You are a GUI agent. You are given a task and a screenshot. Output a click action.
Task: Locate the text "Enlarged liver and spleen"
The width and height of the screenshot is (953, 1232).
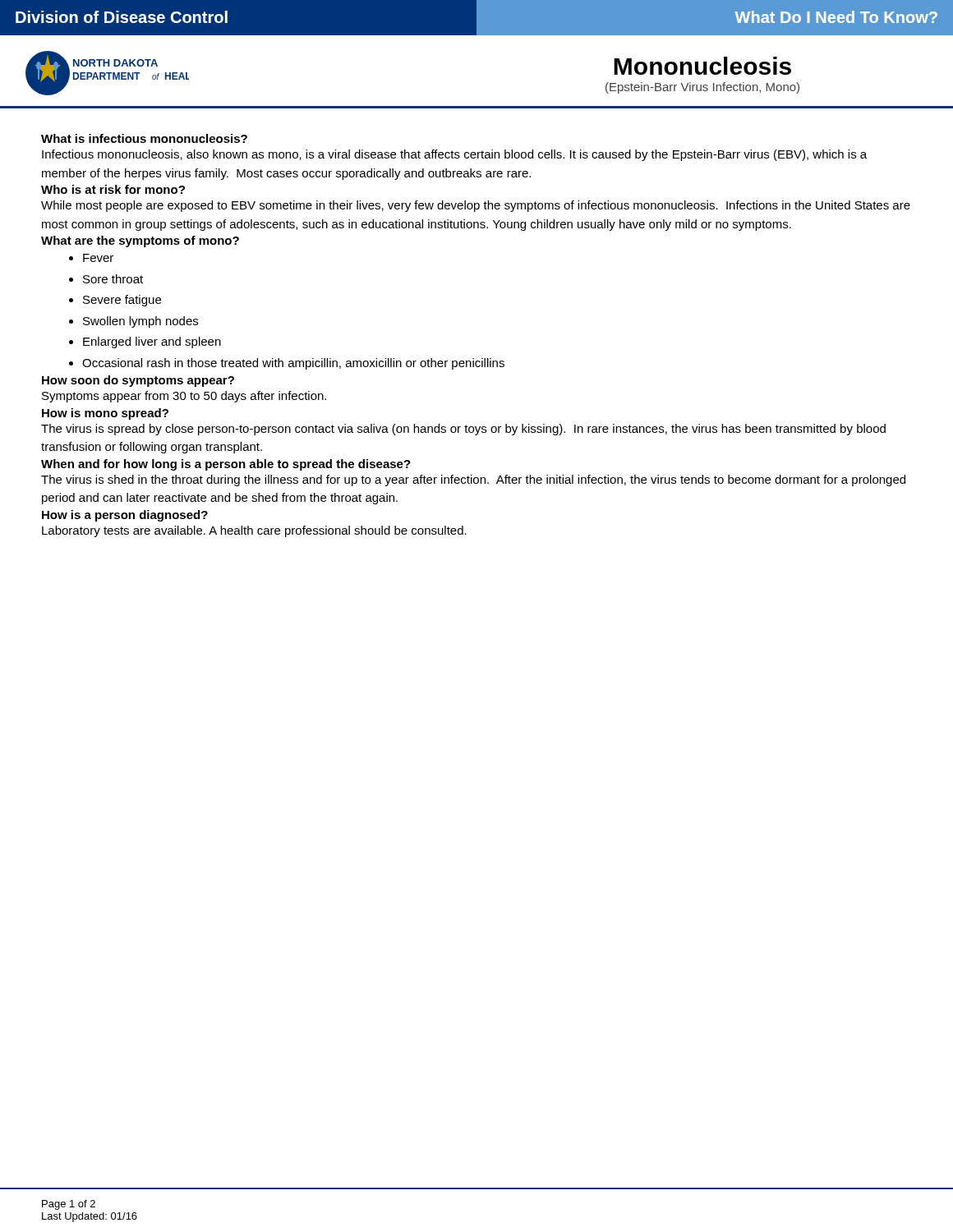point(152,341)
